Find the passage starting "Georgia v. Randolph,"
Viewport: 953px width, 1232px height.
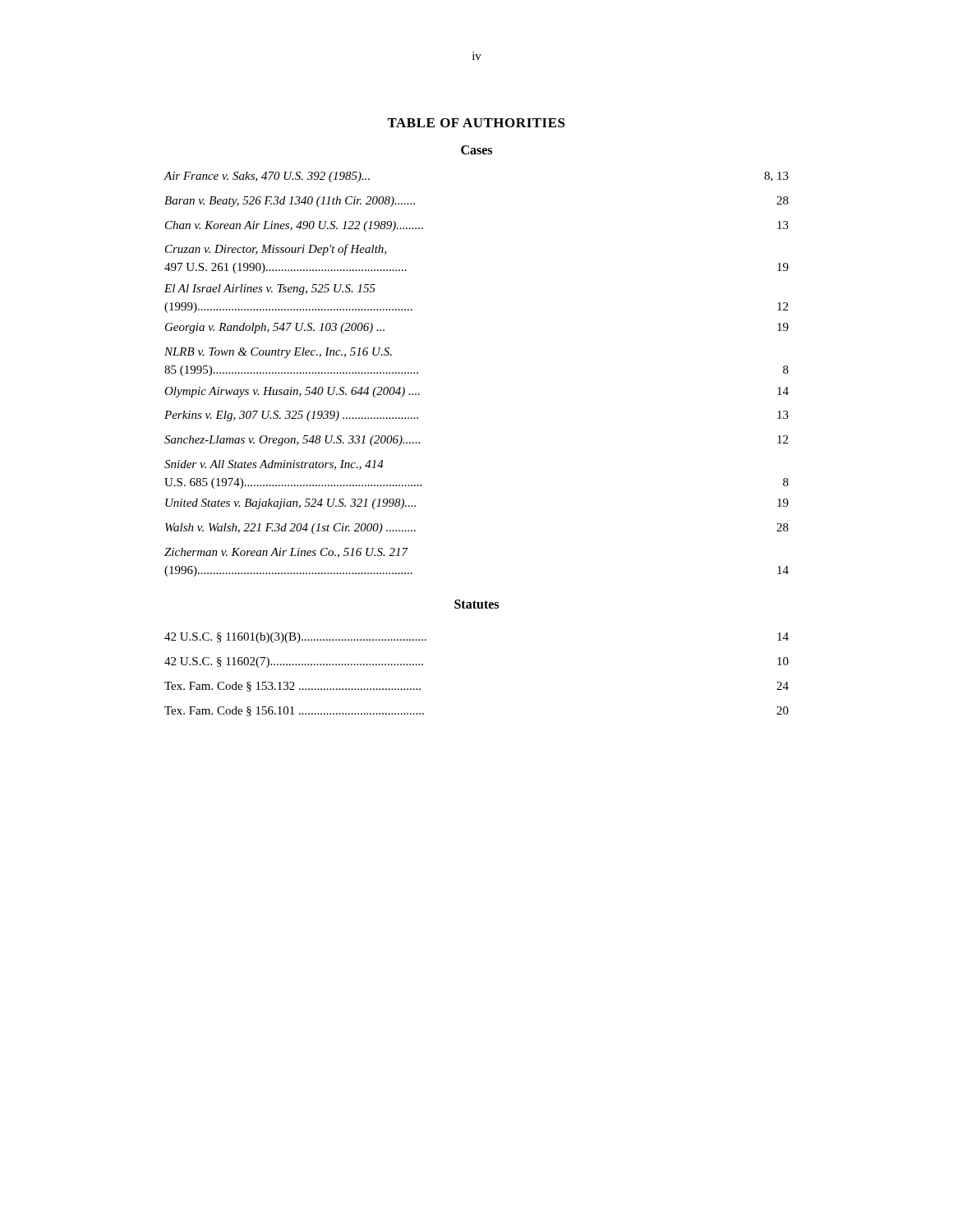click(278, 328)
